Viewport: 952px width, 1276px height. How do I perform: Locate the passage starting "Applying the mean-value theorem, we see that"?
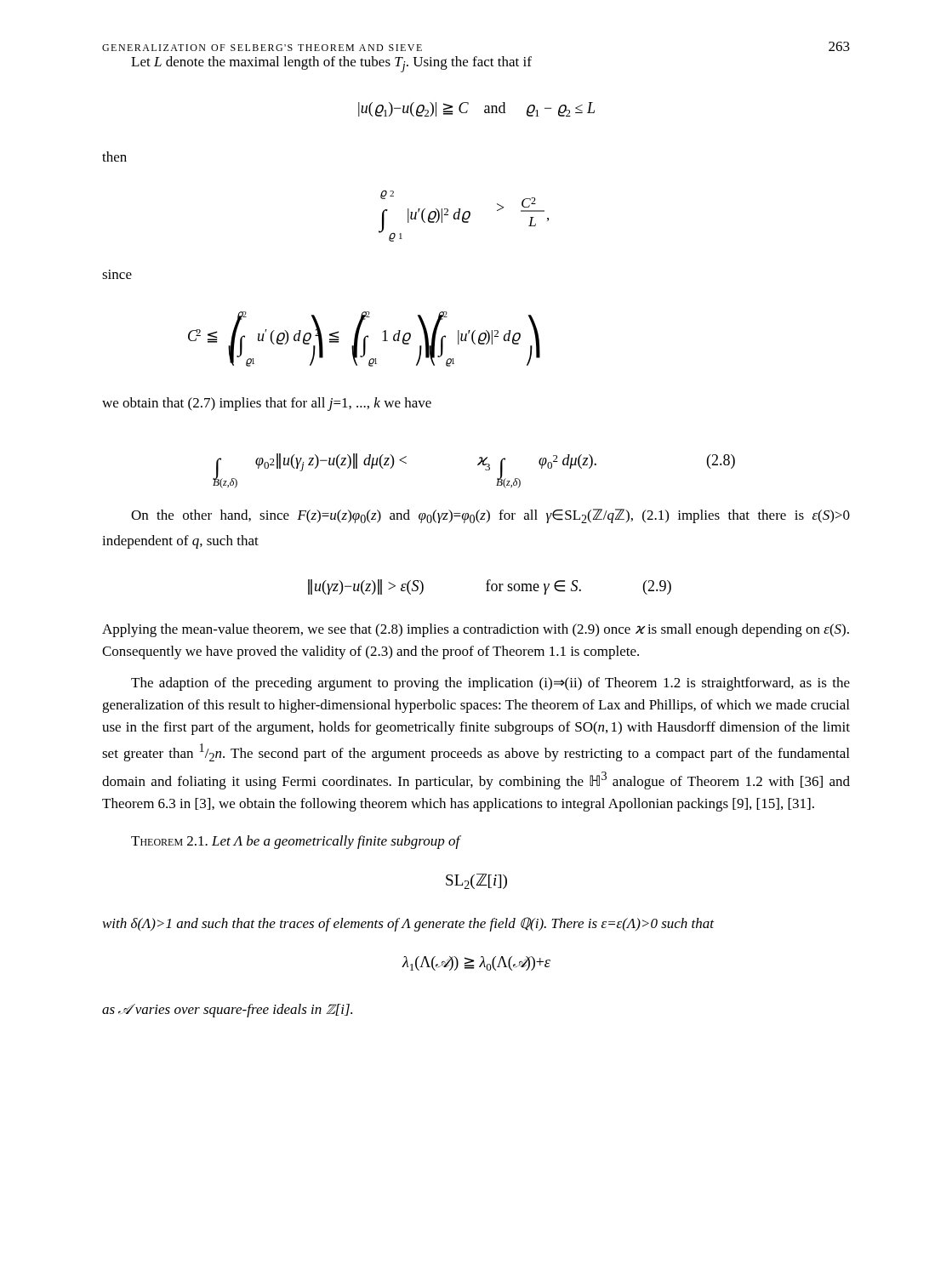pos(476,641)
